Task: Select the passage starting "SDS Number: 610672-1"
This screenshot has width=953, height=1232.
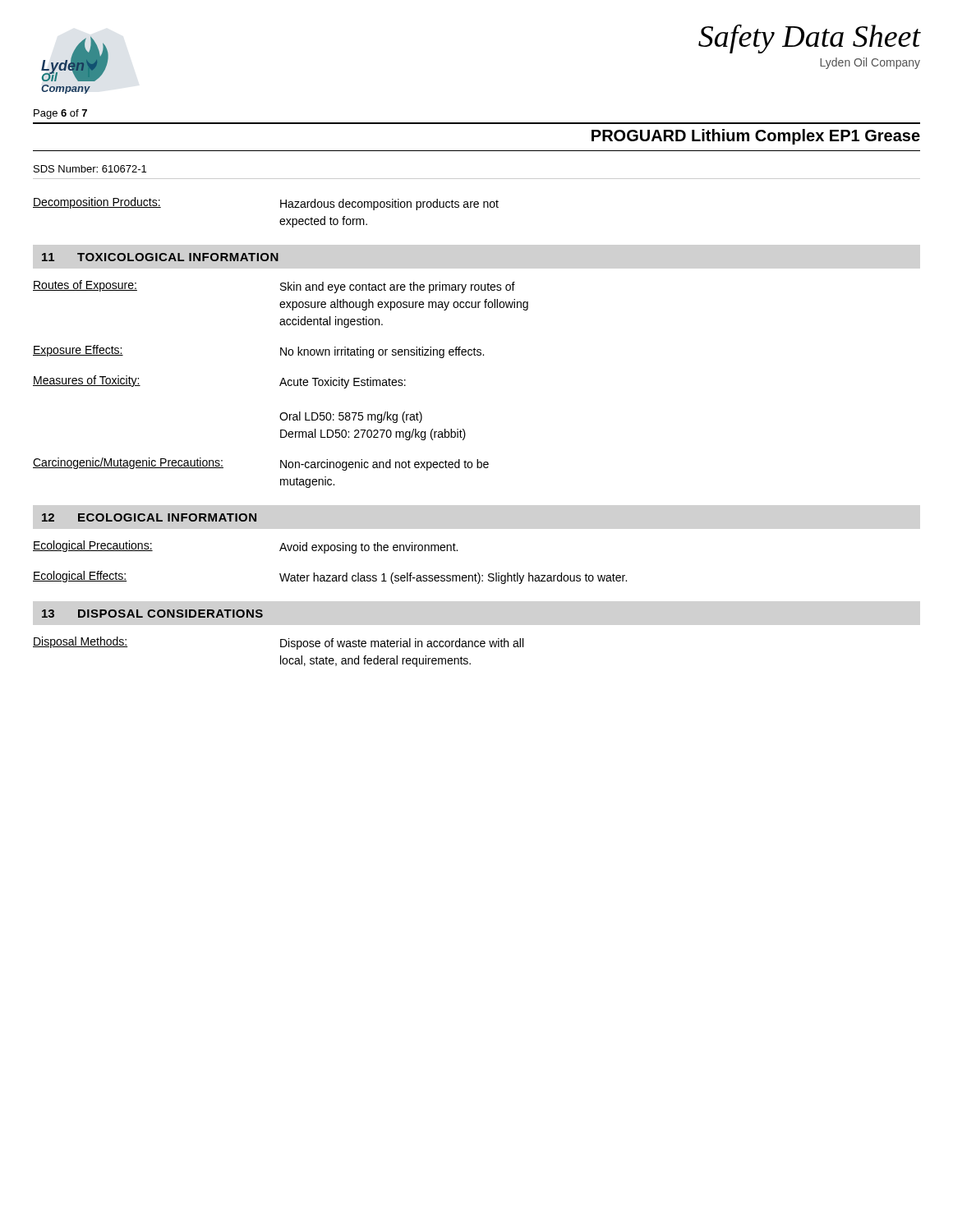Action: (90, 169)
